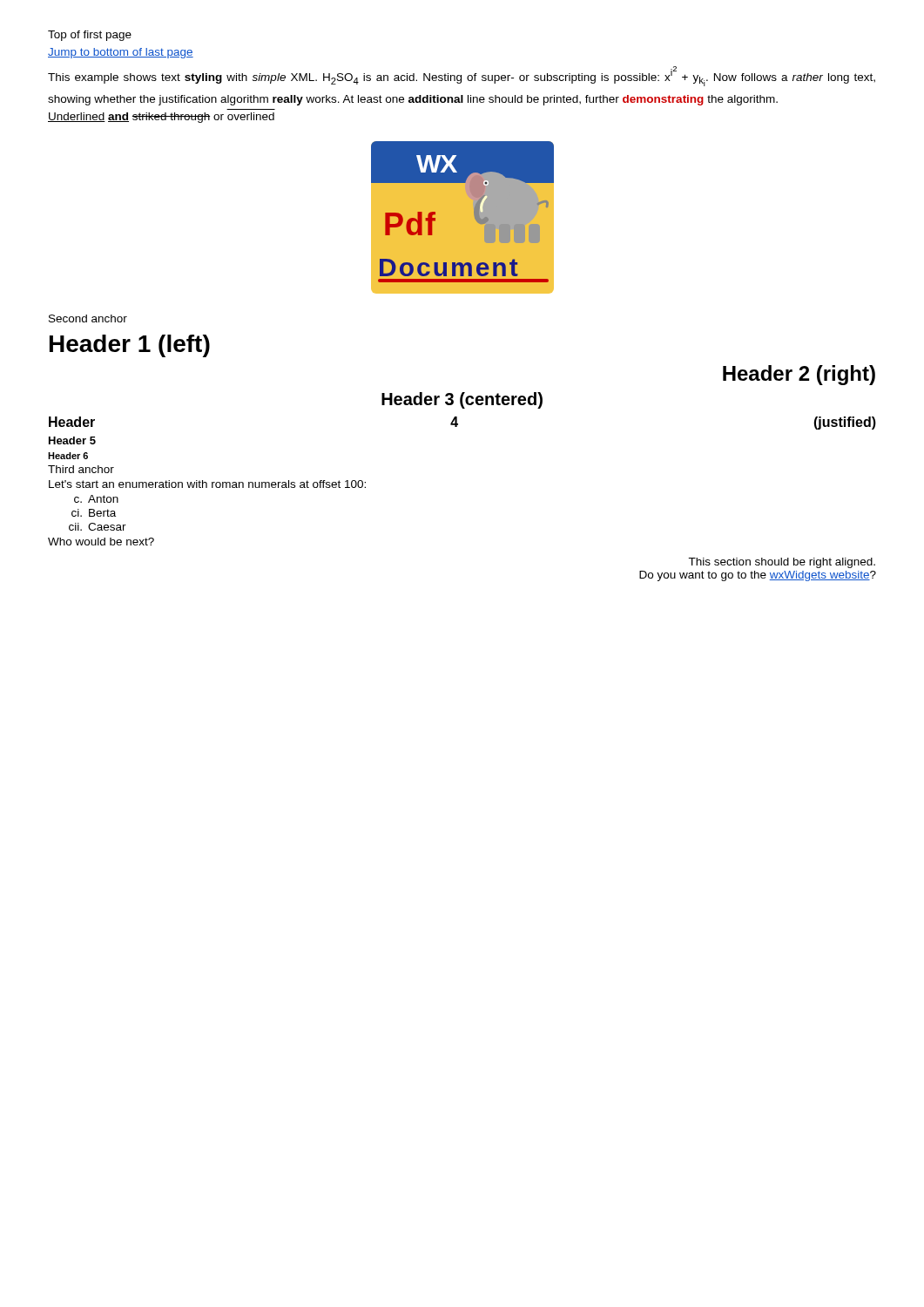This screenshot has height=1307, width=924.
Task: Locate the text block starting "Header 6"
Action: pyautogui.click(x=68, y=456)
